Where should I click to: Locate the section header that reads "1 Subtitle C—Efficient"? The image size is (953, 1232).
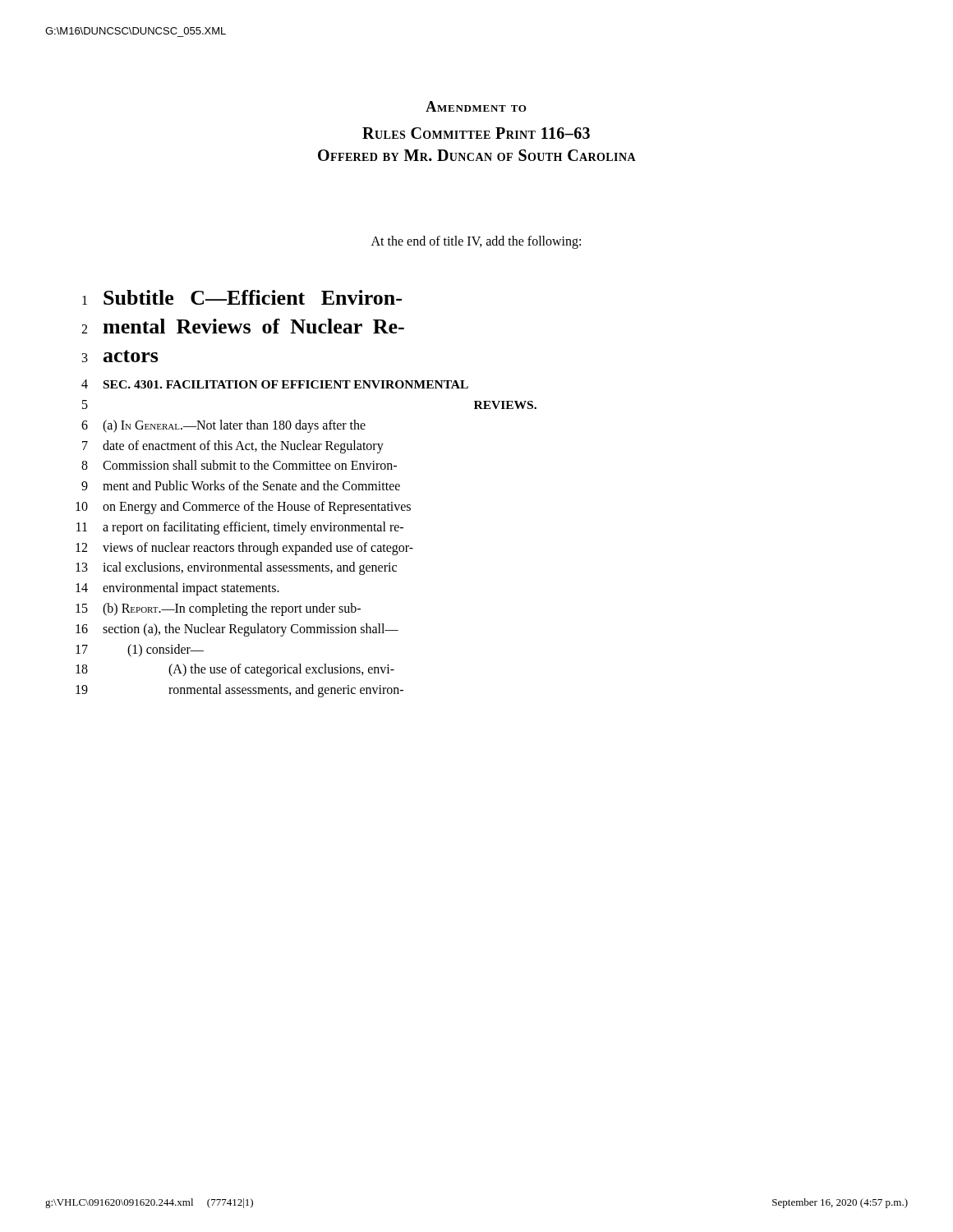(242, 297)
